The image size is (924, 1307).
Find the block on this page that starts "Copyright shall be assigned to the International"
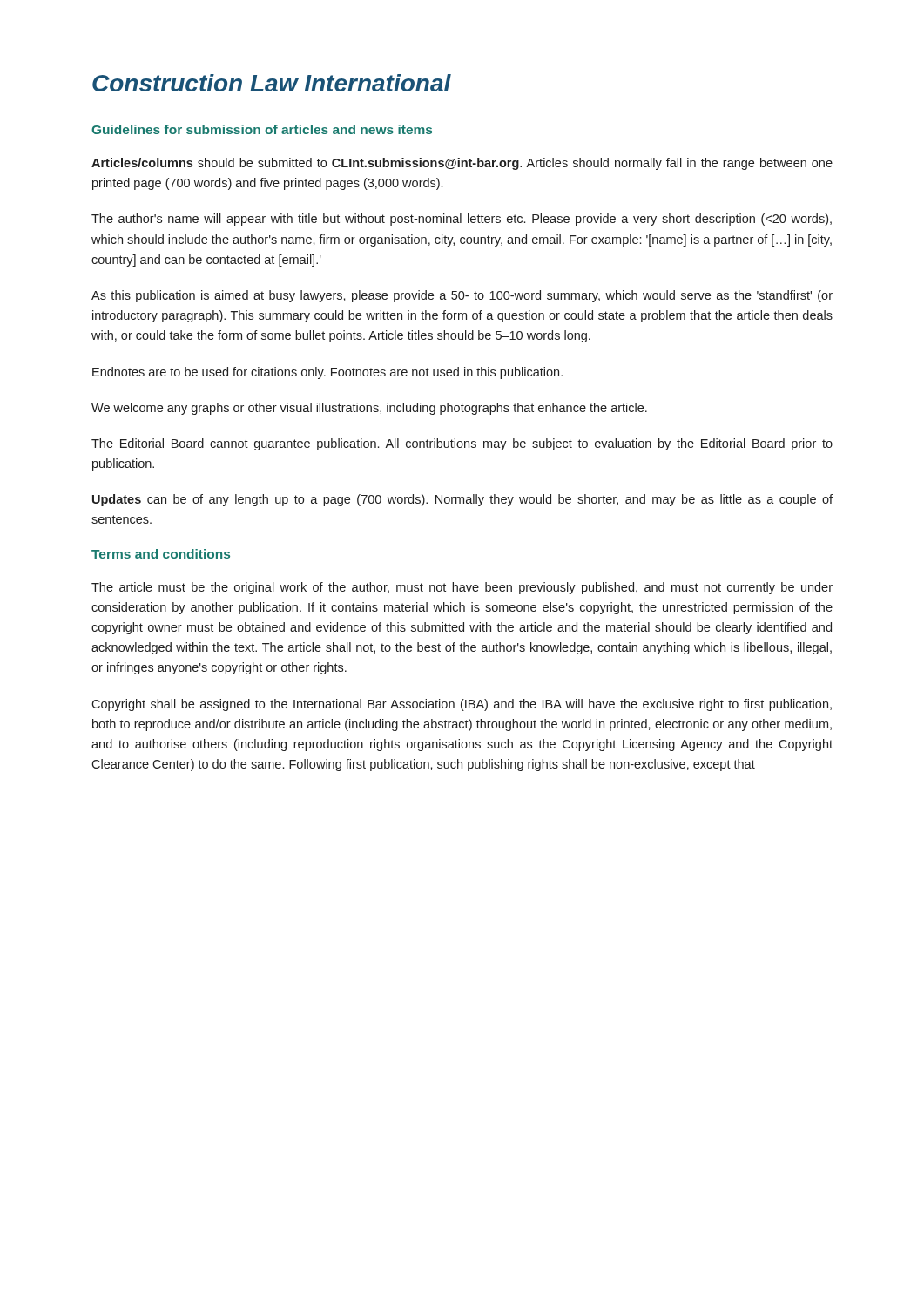pyautogui.click(x=462, y=734)
